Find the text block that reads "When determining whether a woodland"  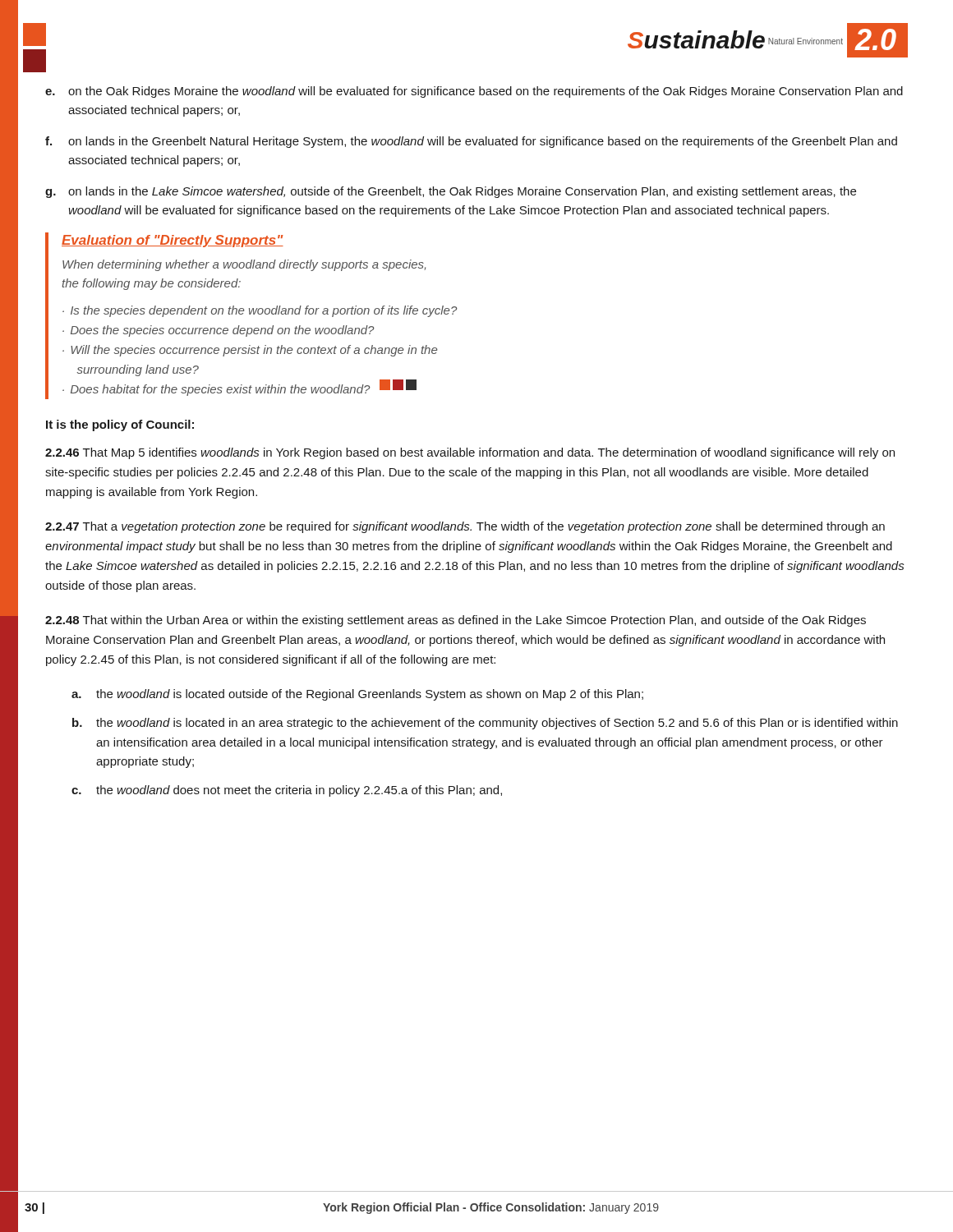click(245, 273)
